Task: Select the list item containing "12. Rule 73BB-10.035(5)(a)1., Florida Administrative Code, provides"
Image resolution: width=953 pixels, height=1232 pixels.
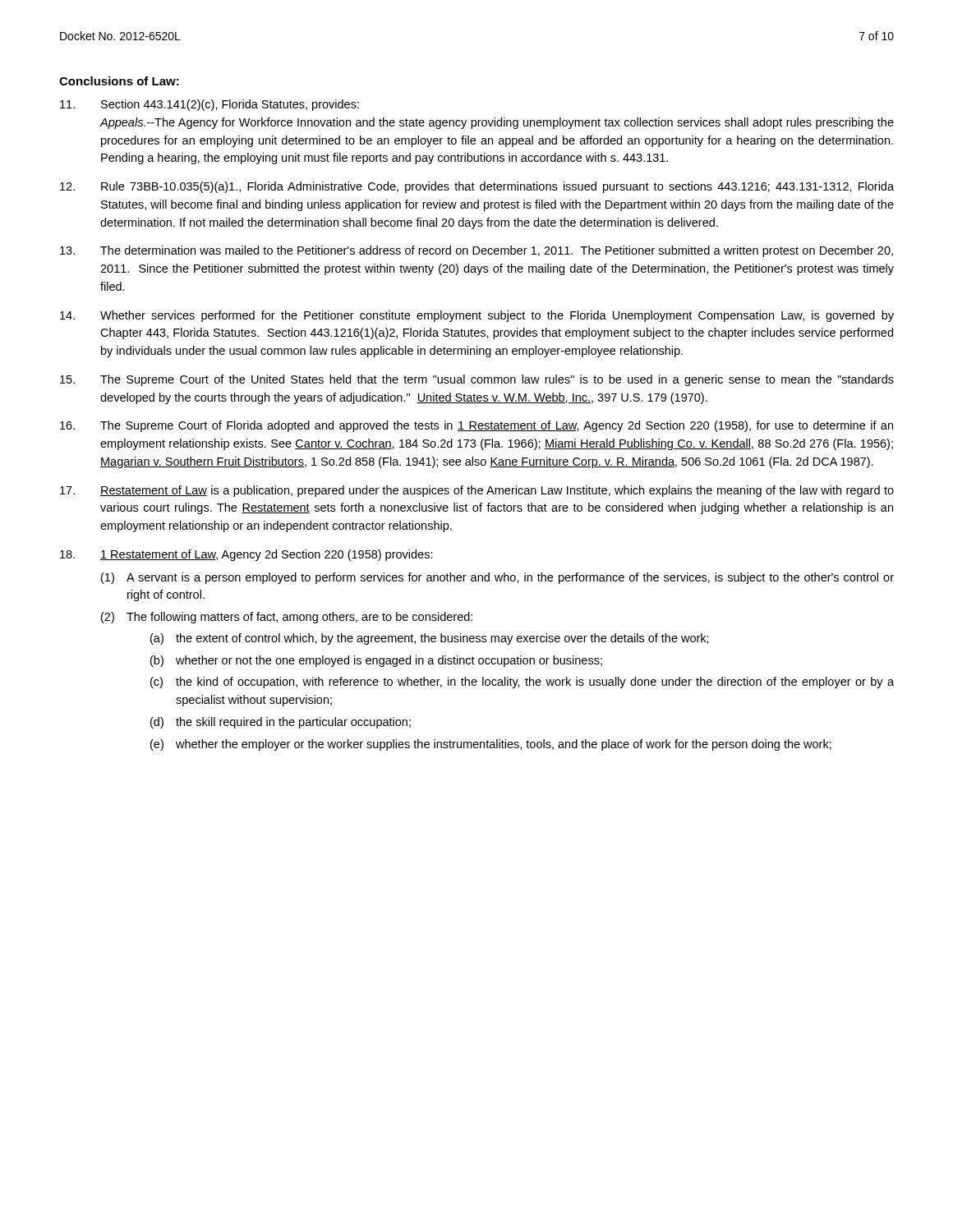Action: click(476, 205)
